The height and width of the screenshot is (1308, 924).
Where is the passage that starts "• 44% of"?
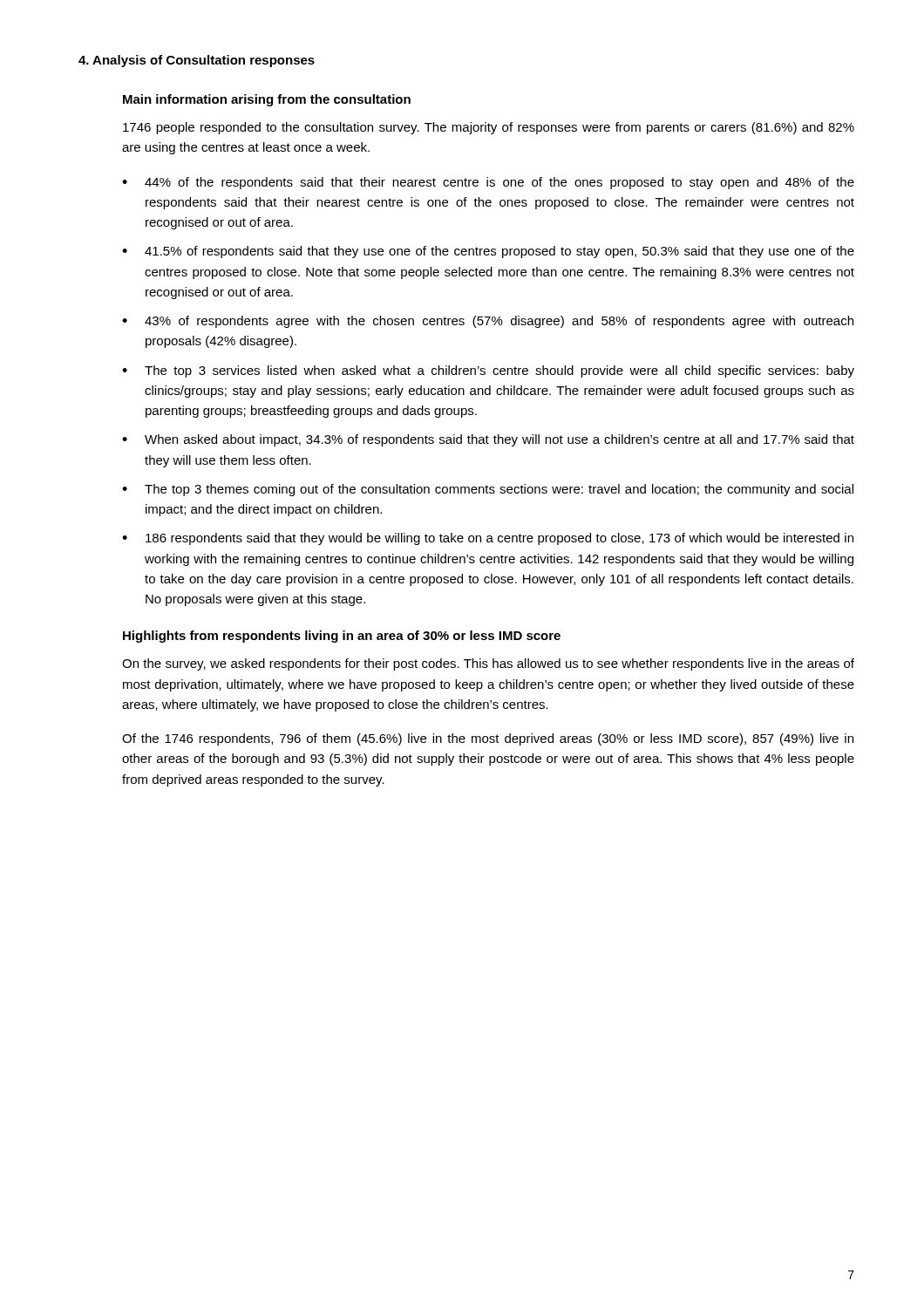488,202
